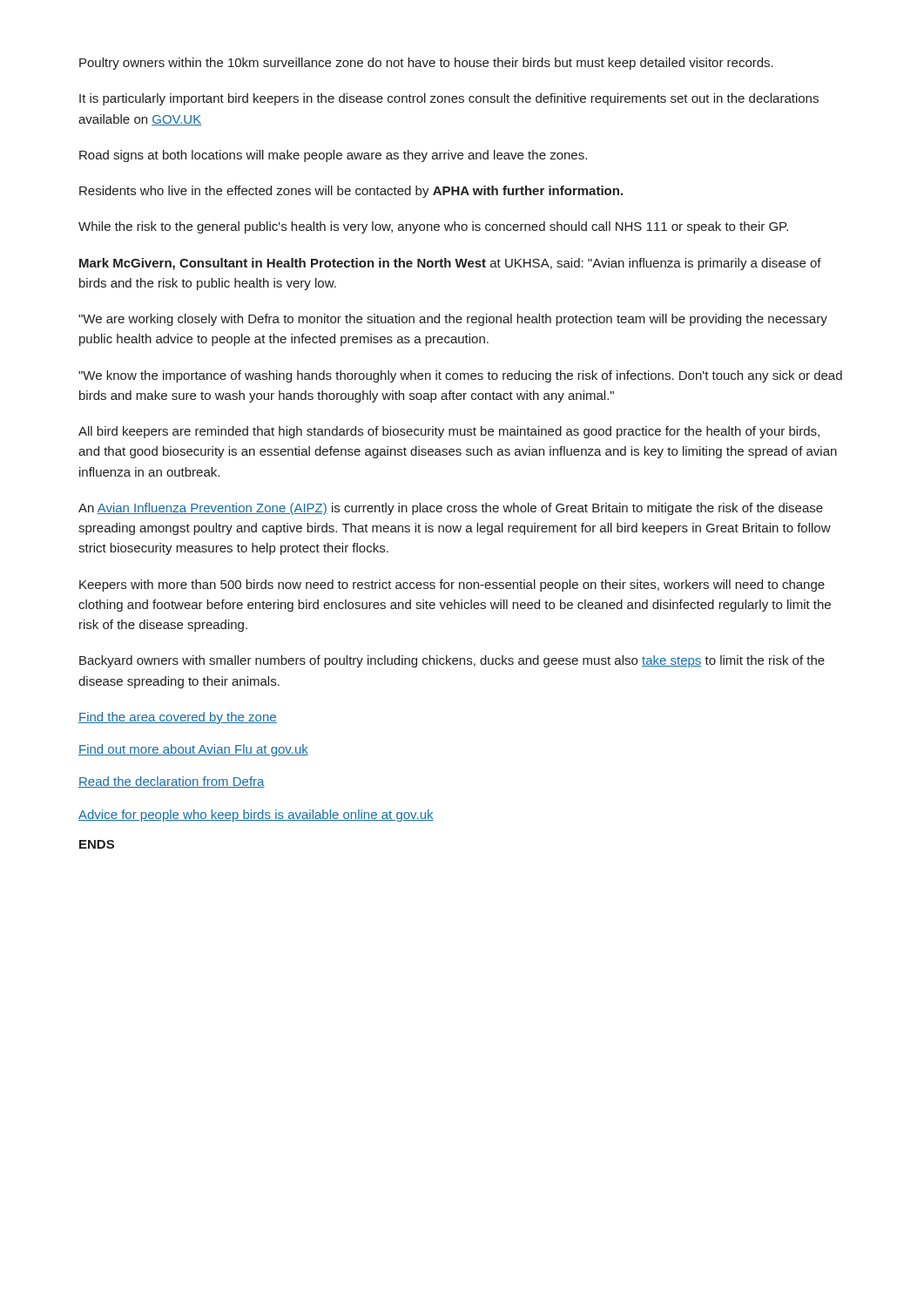
Task: Click on the block starting "Find the area covered"
Action: coord(178,716)
